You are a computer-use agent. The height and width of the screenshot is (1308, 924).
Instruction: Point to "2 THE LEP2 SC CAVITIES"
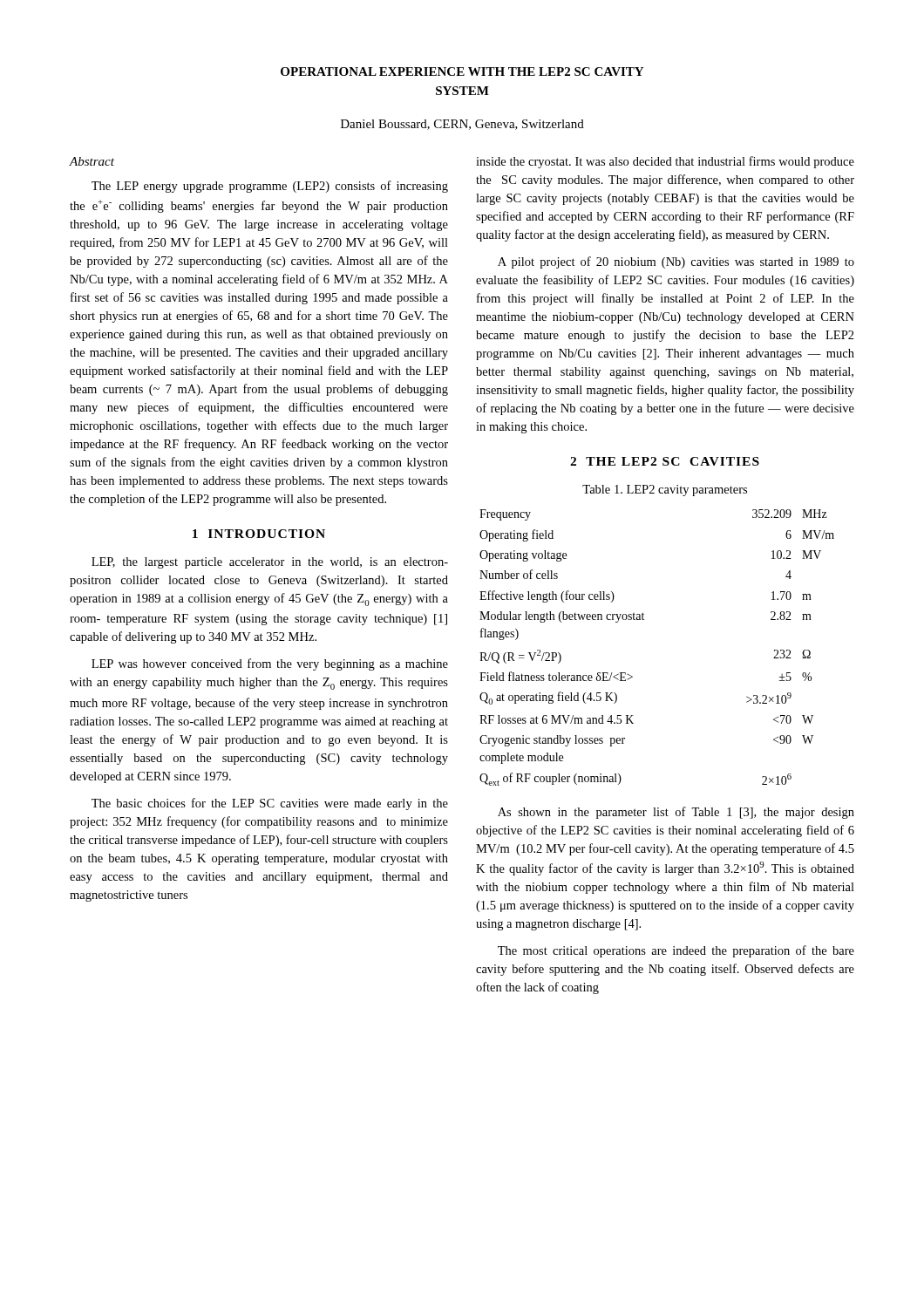(665, 461)
